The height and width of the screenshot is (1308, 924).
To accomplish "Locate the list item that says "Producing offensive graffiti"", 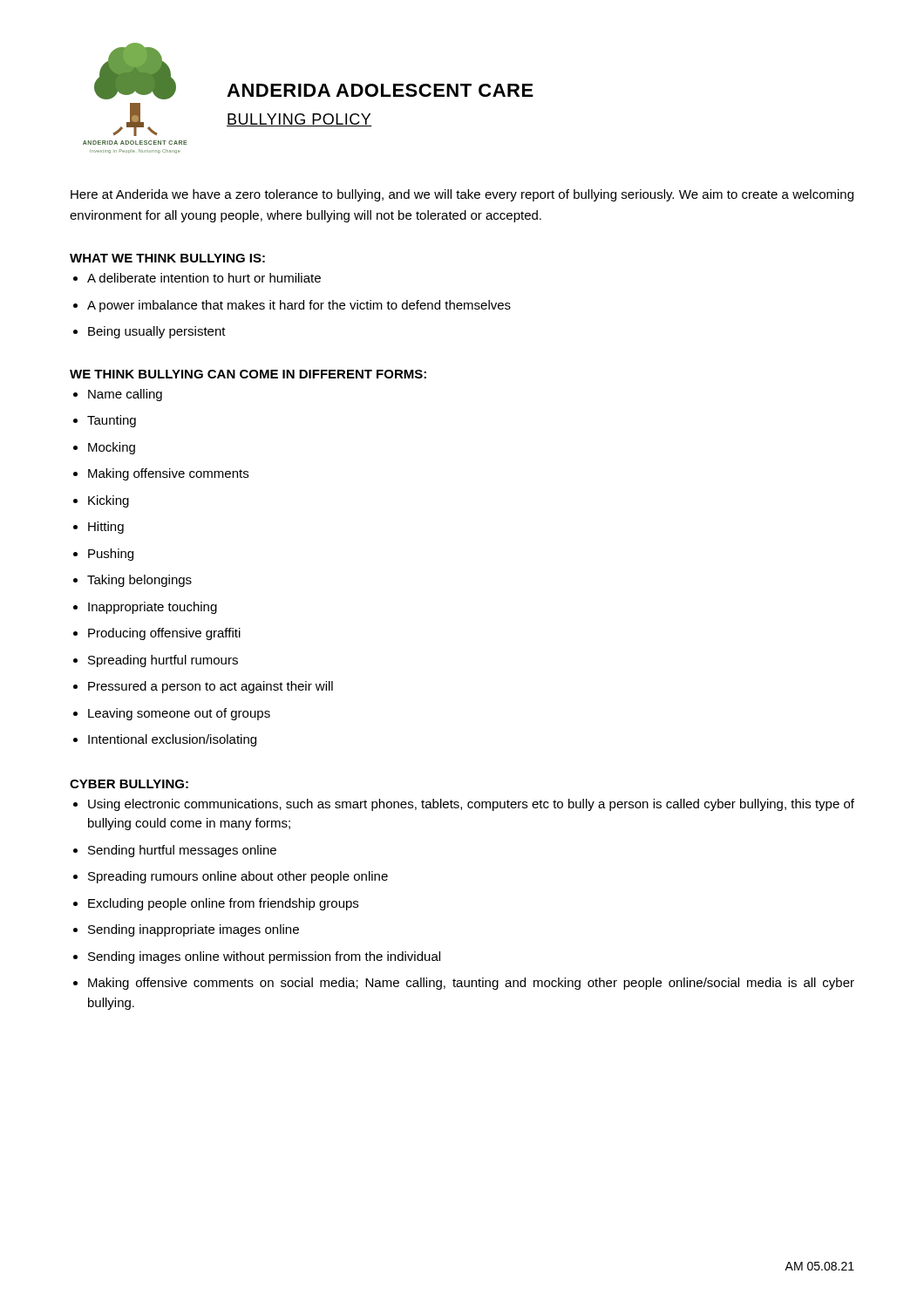I will pyautogui.click(x=164, y=633).
